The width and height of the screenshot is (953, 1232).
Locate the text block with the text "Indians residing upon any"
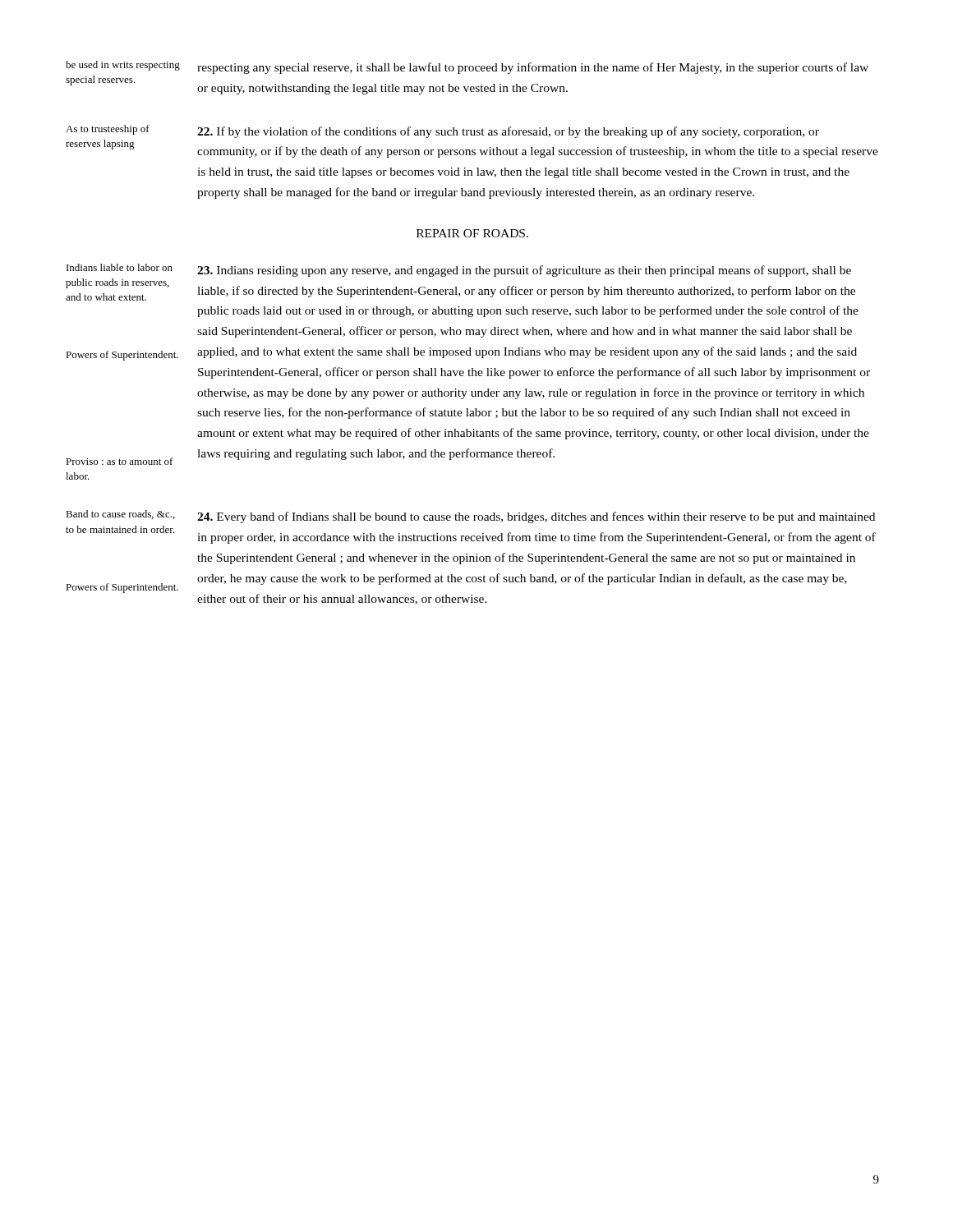pyautogui.click(x=534, y=361)
